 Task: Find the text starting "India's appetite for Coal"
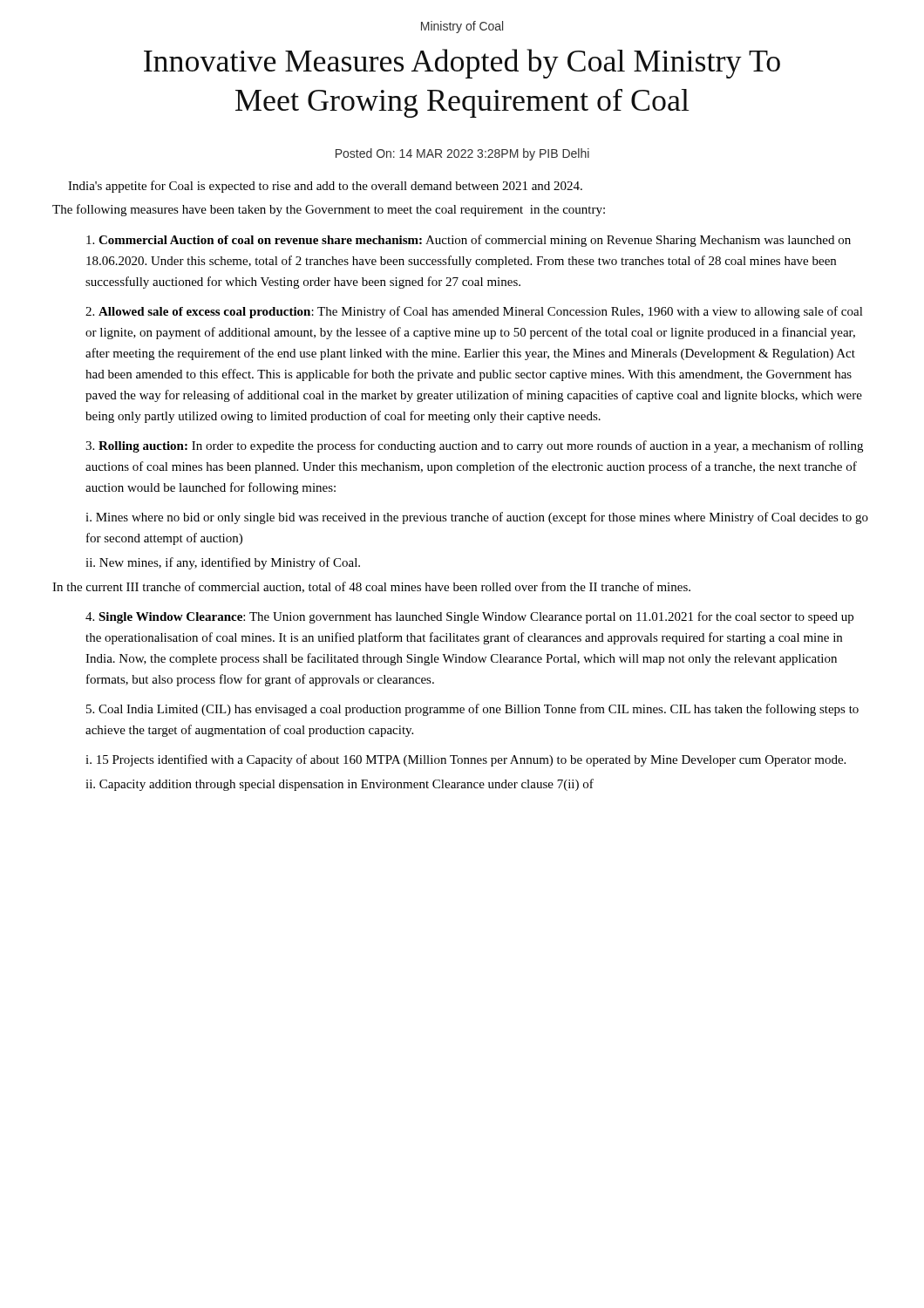[x=326, y=186]
